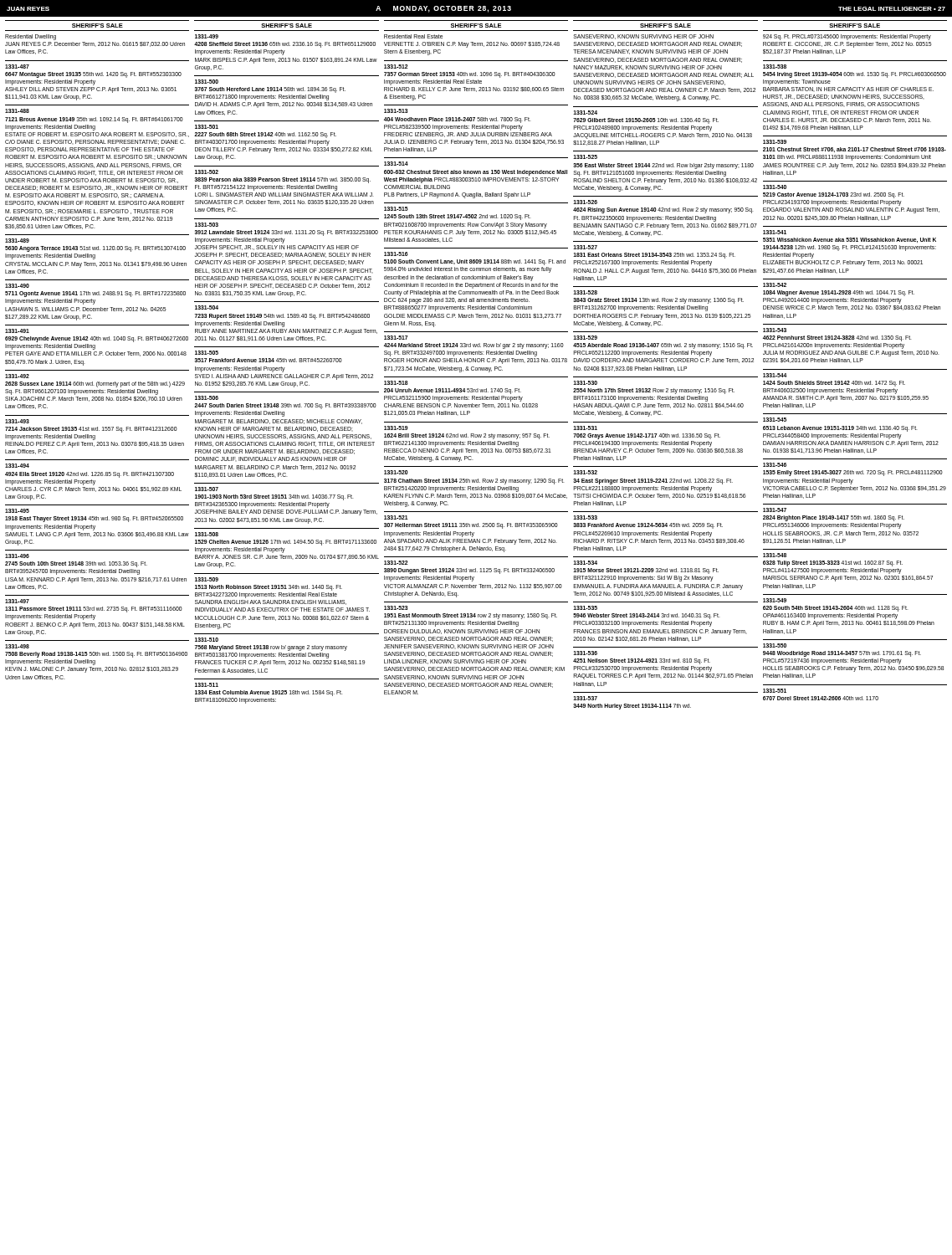
Task: Select the text block starting "1331-494 4924 Ella Street"
Action: 93,481
